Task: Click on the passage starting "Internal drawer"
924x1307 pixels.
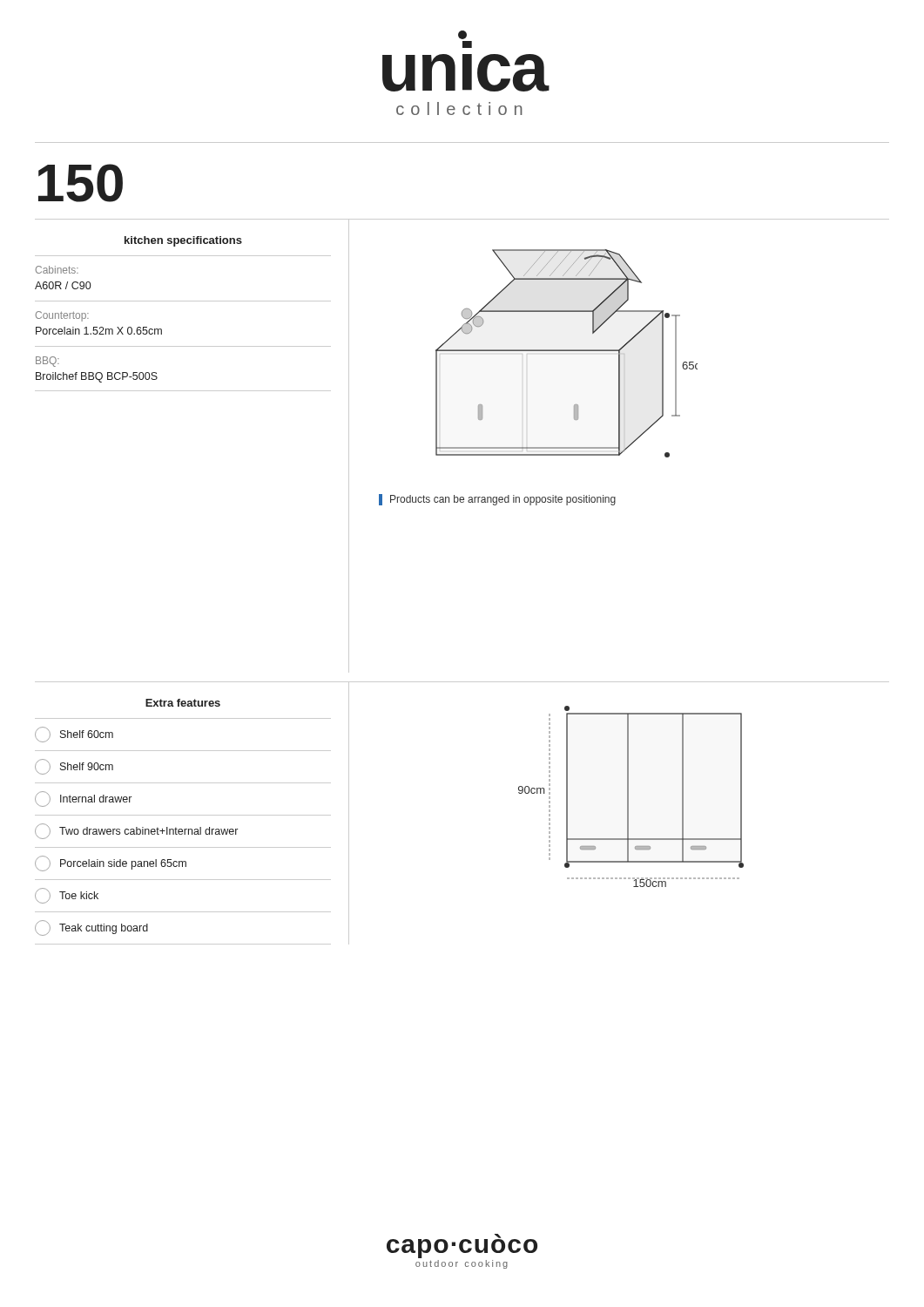Action: pyautogui.click(x=83, y=799)
